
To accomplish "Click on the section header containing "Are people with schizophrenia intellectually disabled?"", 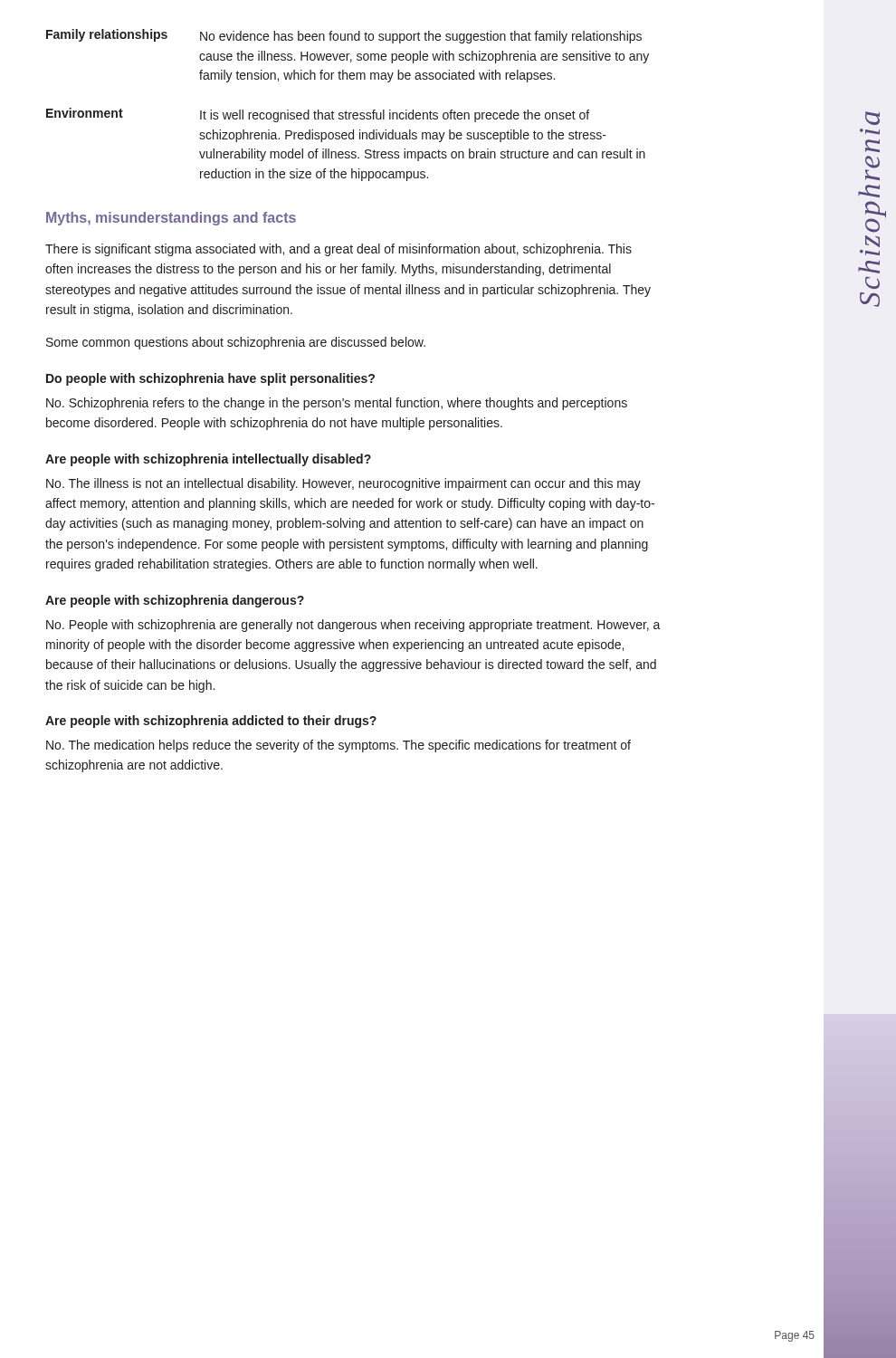I will point(208,459).
